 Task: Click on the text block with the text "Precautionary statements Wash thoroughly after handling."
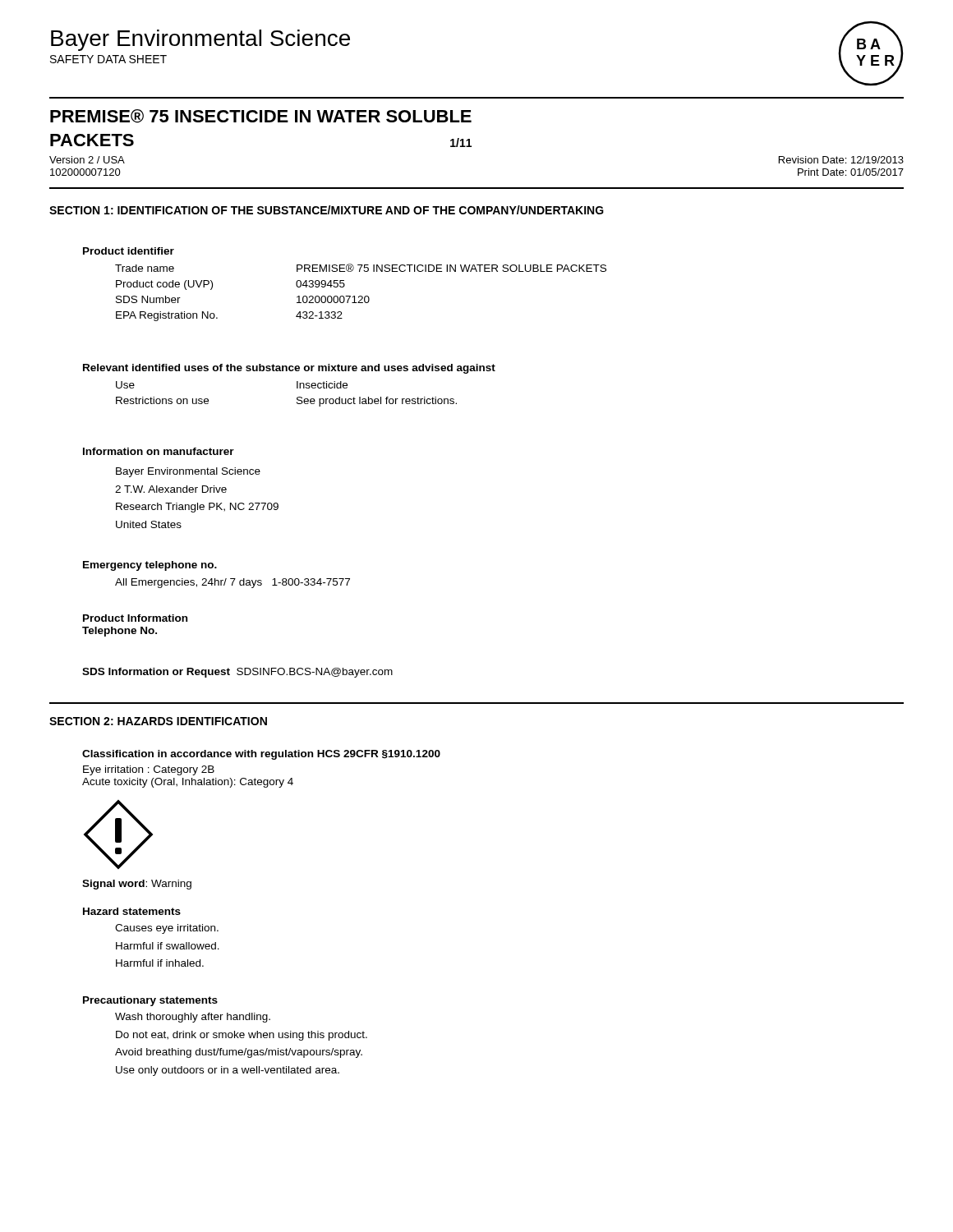click(x=150, y=1001)
